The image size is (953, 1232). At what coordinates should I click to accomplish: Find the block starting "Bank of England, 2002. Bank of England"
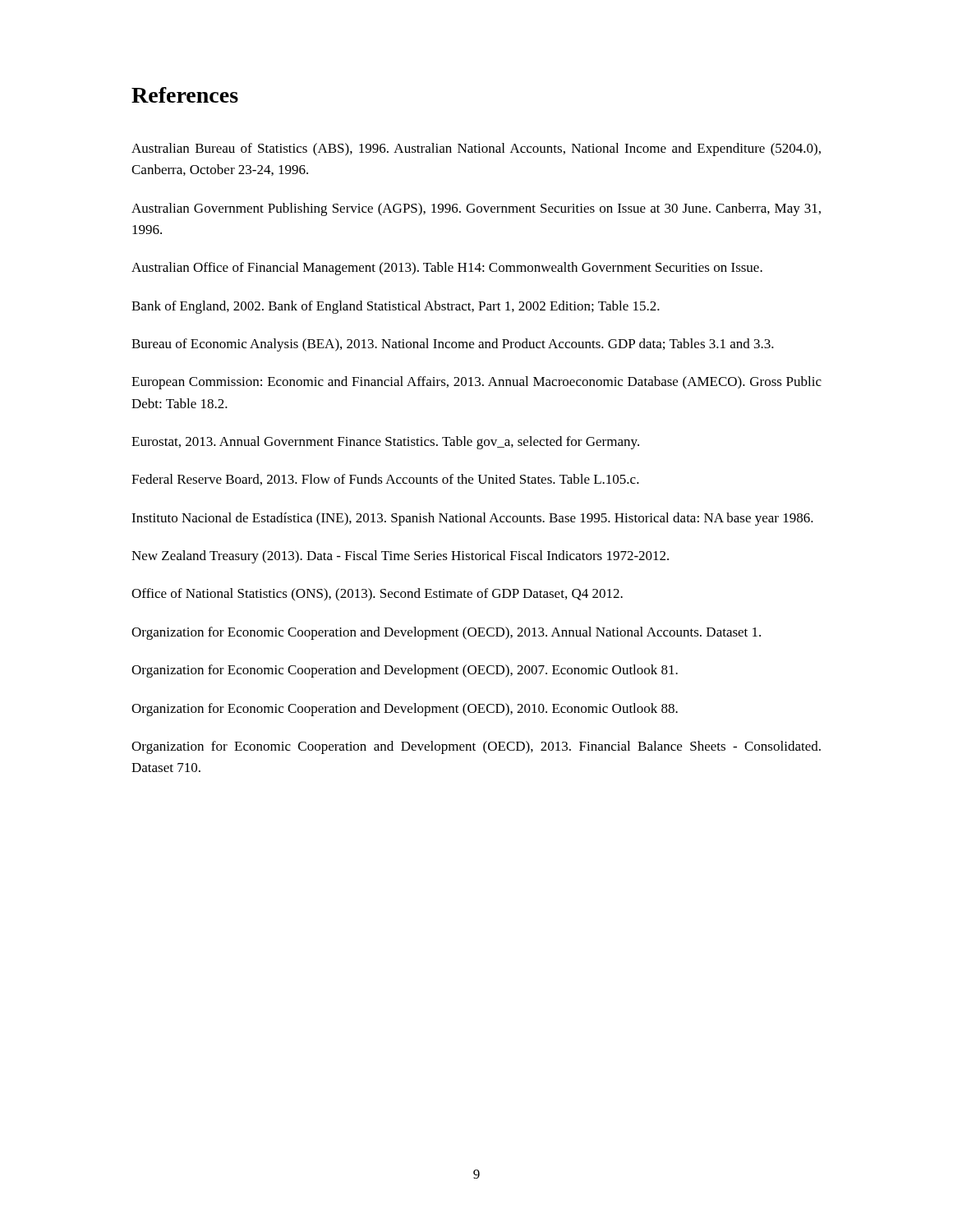pos(396,306)
